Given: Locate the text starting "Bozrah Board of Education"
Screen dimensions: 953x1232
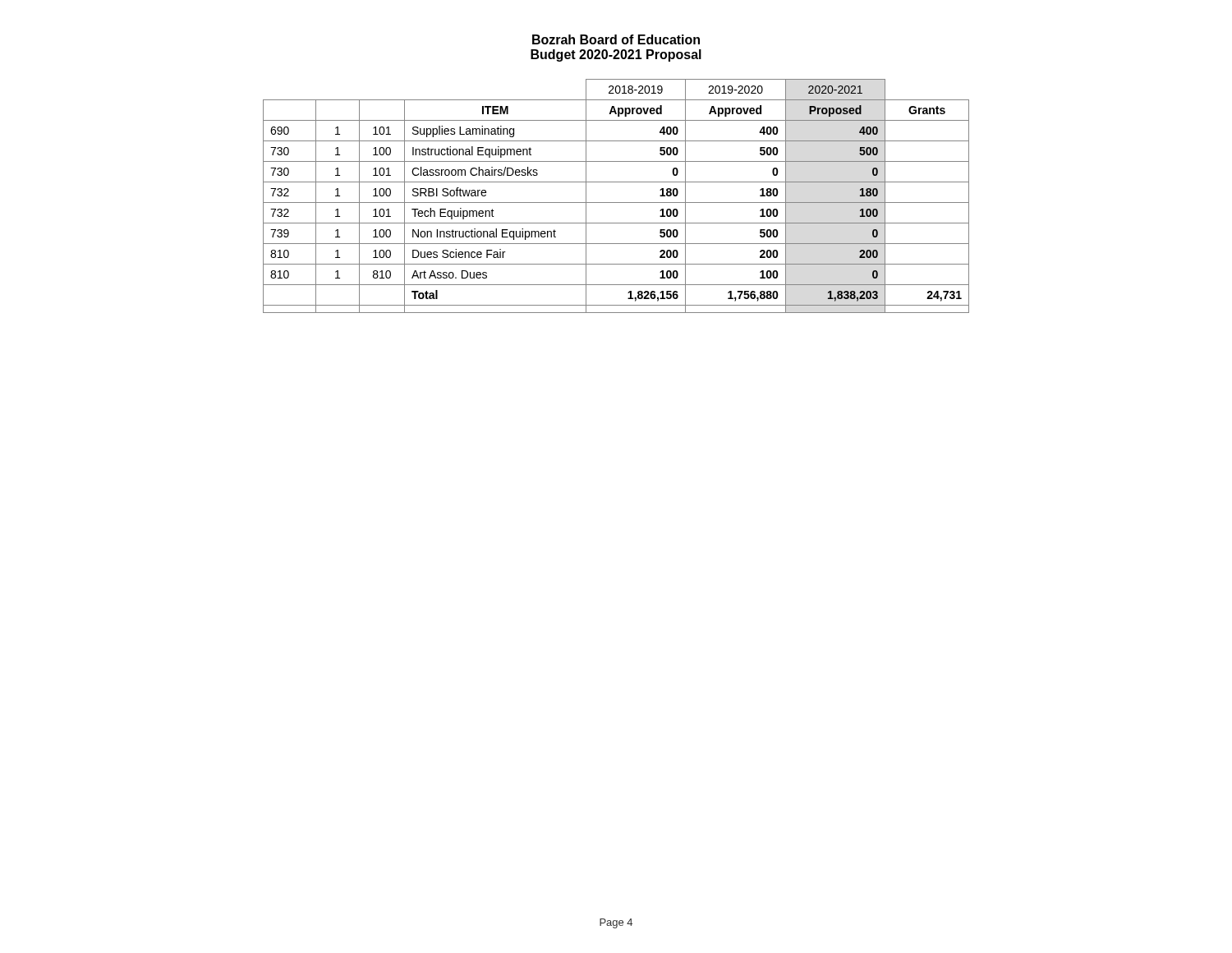Looking at the screenshot, I should (x=616, y=48).
